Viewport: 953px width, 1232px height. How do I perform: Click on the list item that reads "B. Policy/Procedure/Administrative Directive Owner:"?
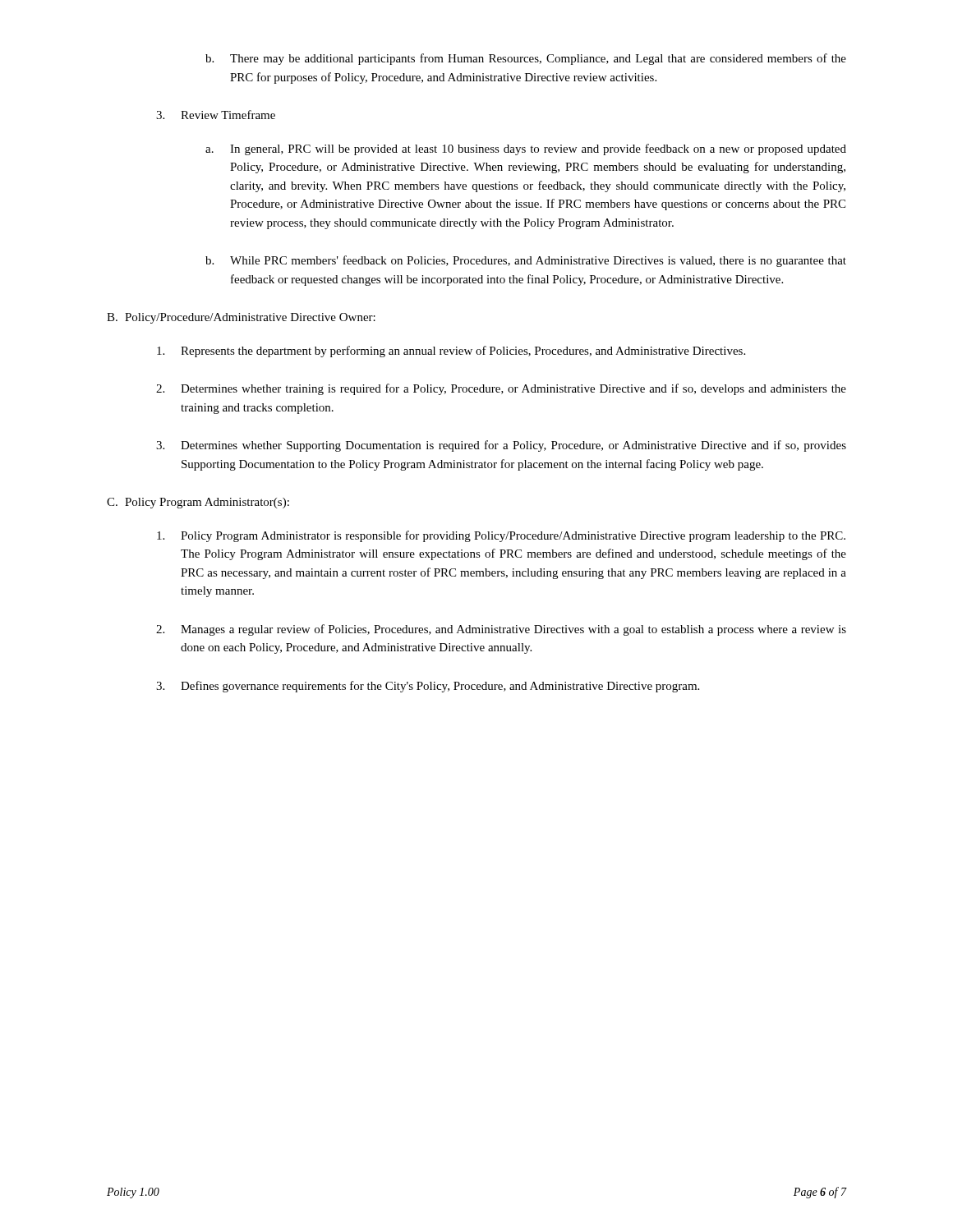241,318
